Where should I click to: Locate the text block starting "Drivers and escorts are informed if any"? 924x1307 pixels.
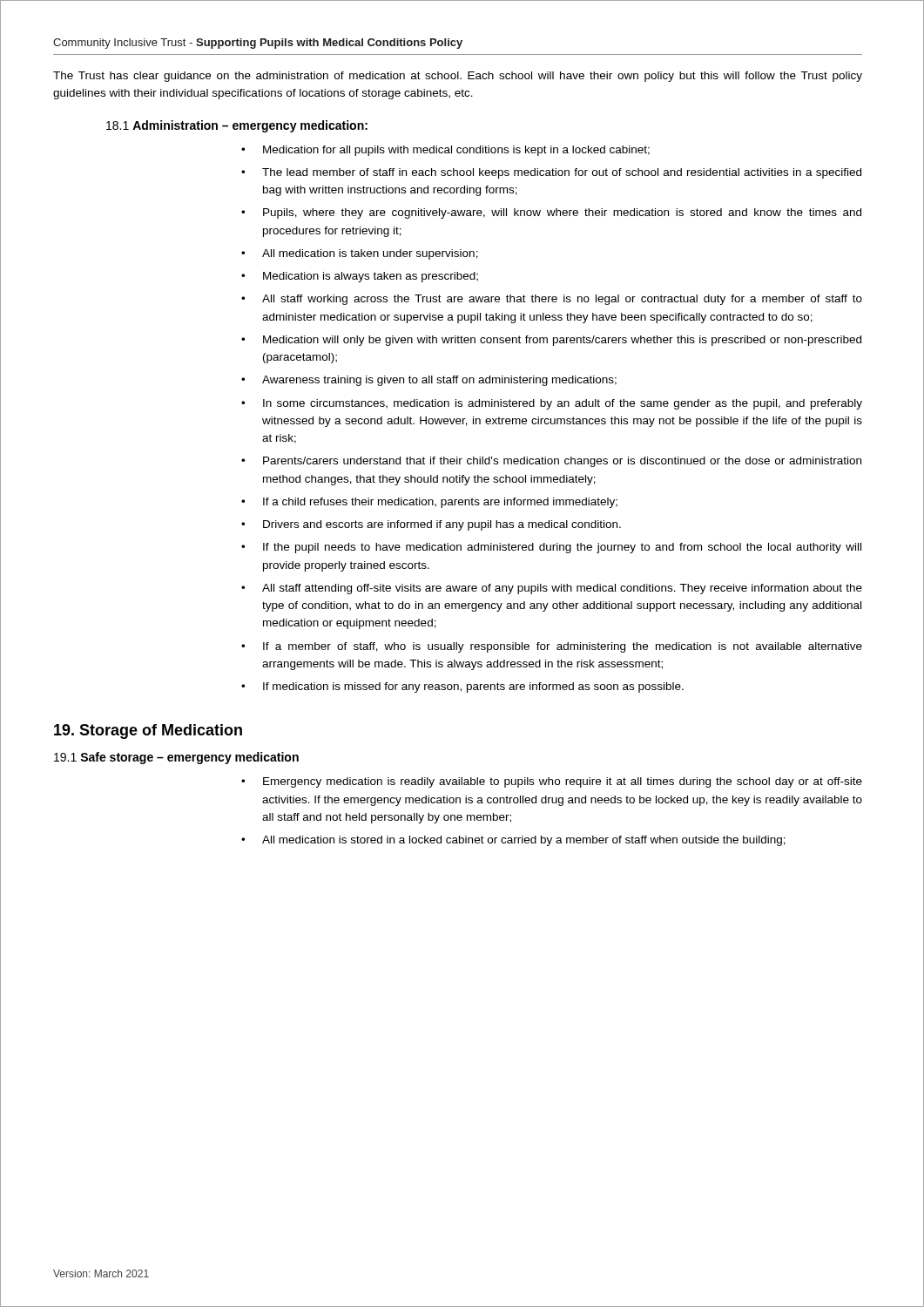(442, 524)
